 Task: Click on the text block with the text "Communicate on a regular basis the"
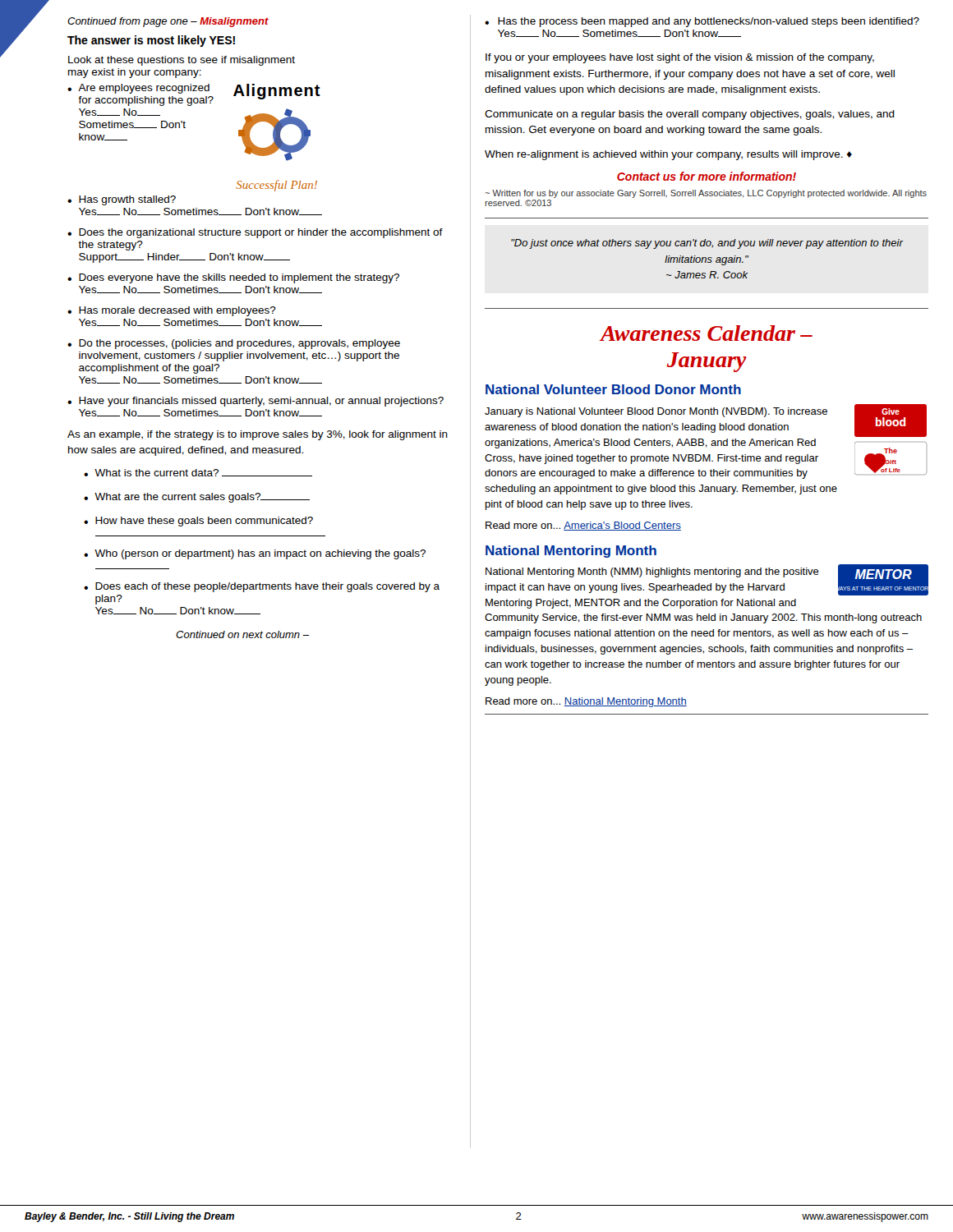pyautogui.click(x=690, y=122)
